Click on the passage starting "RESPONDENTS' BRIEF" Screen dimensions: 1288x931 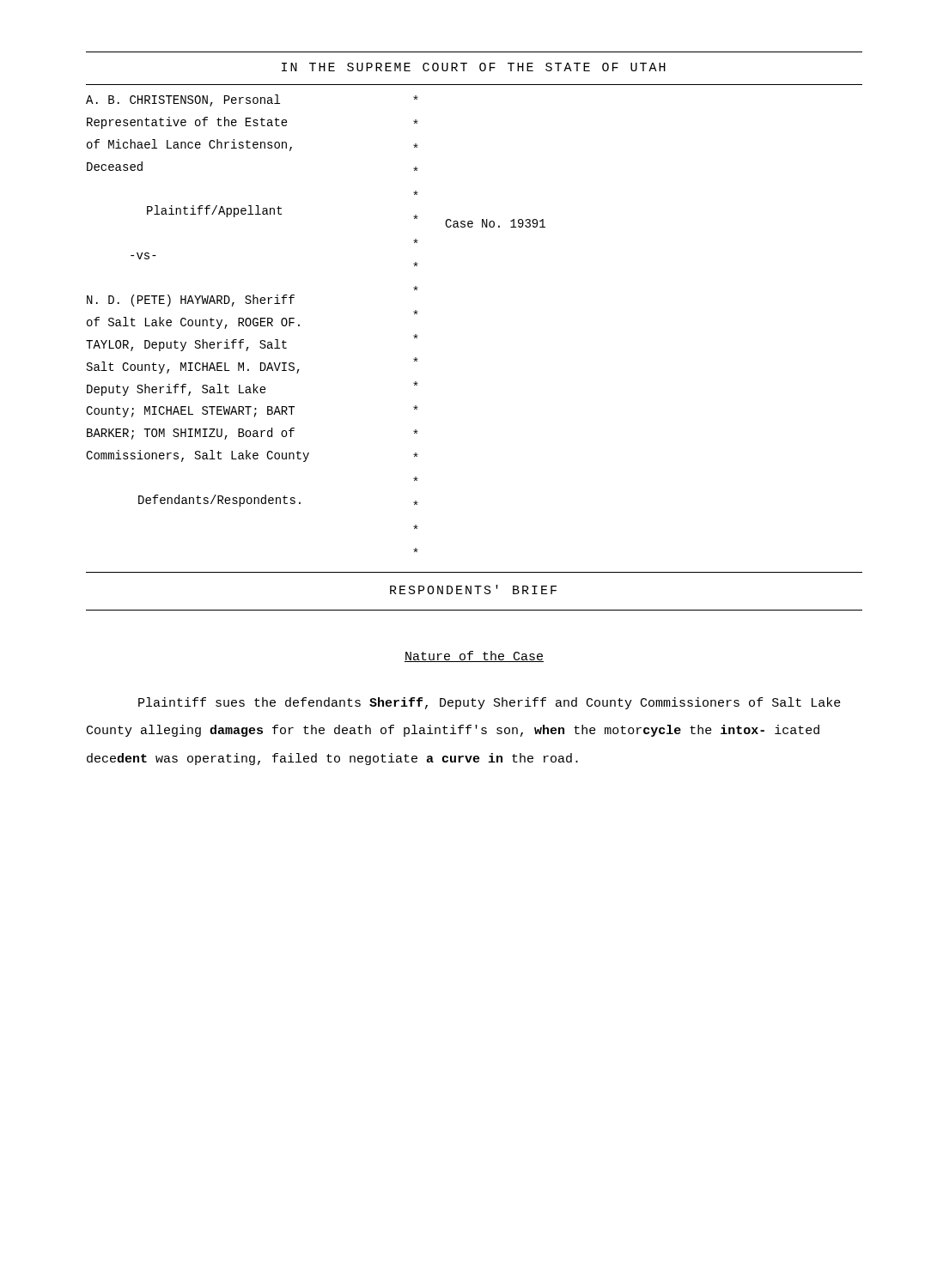[474, 591]
